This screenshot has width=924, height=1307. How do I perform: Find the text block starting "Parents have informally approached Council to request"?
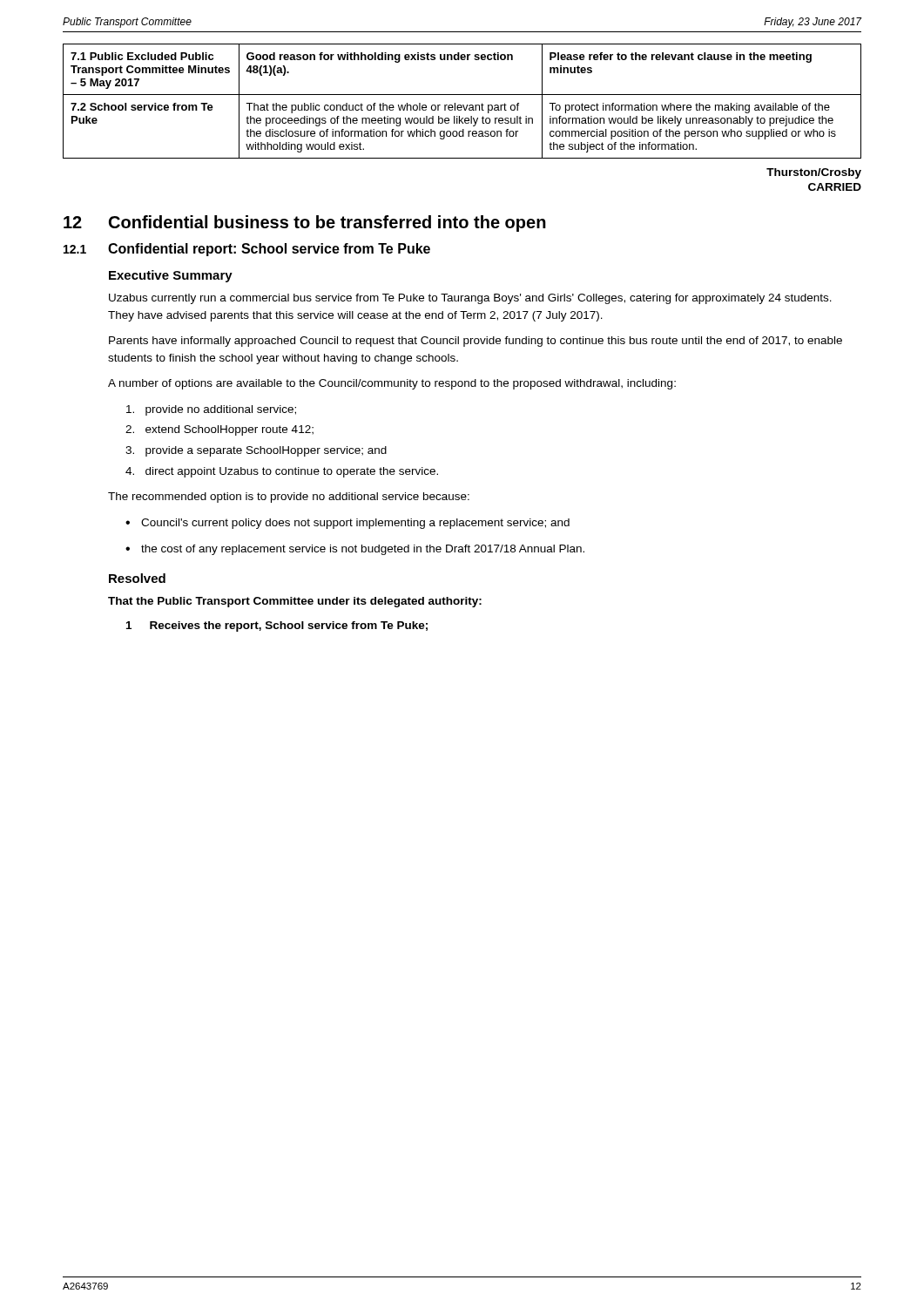[475, 349]
